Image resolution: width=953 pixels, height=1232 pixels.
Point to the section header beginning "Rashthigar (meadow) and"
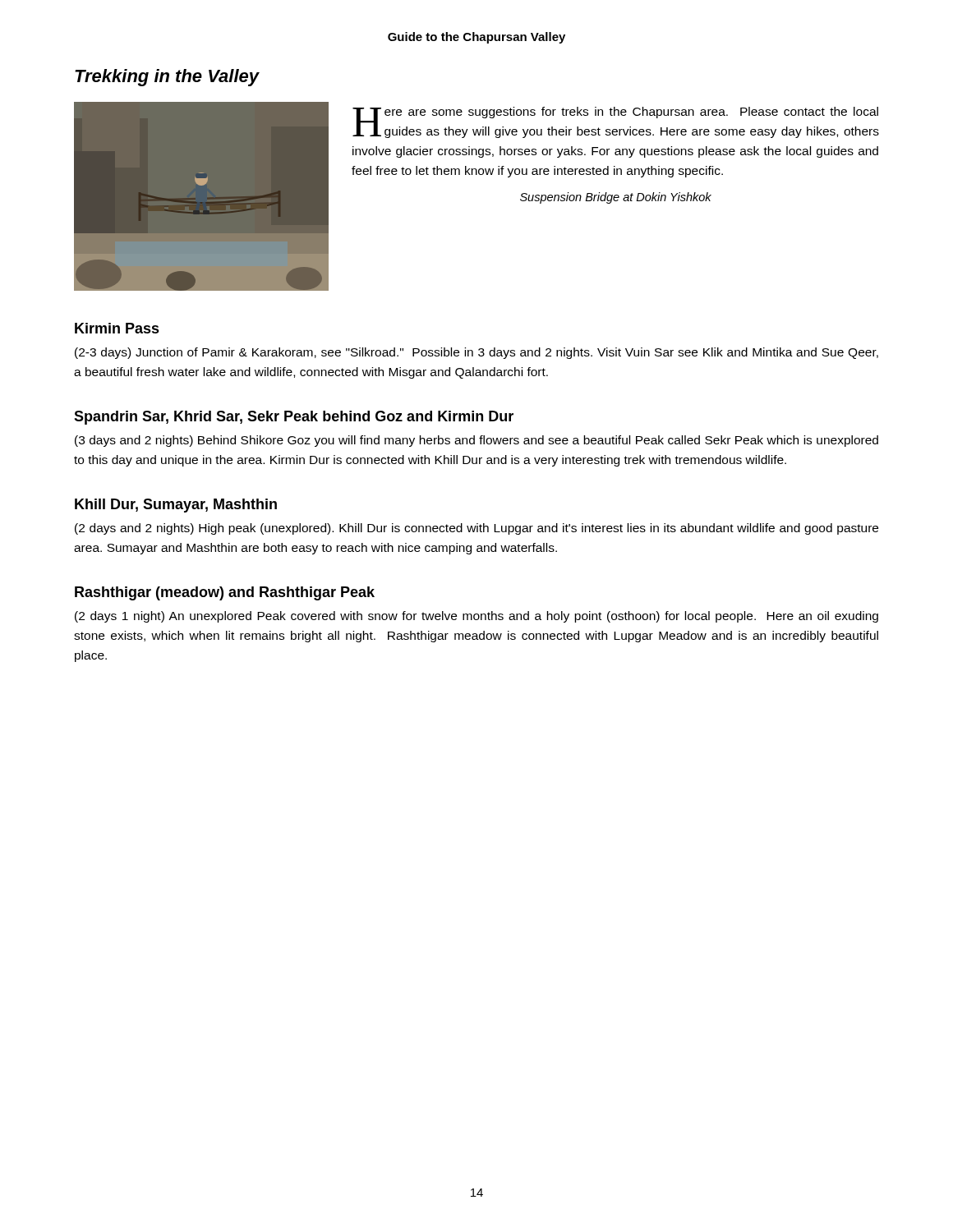225,593
